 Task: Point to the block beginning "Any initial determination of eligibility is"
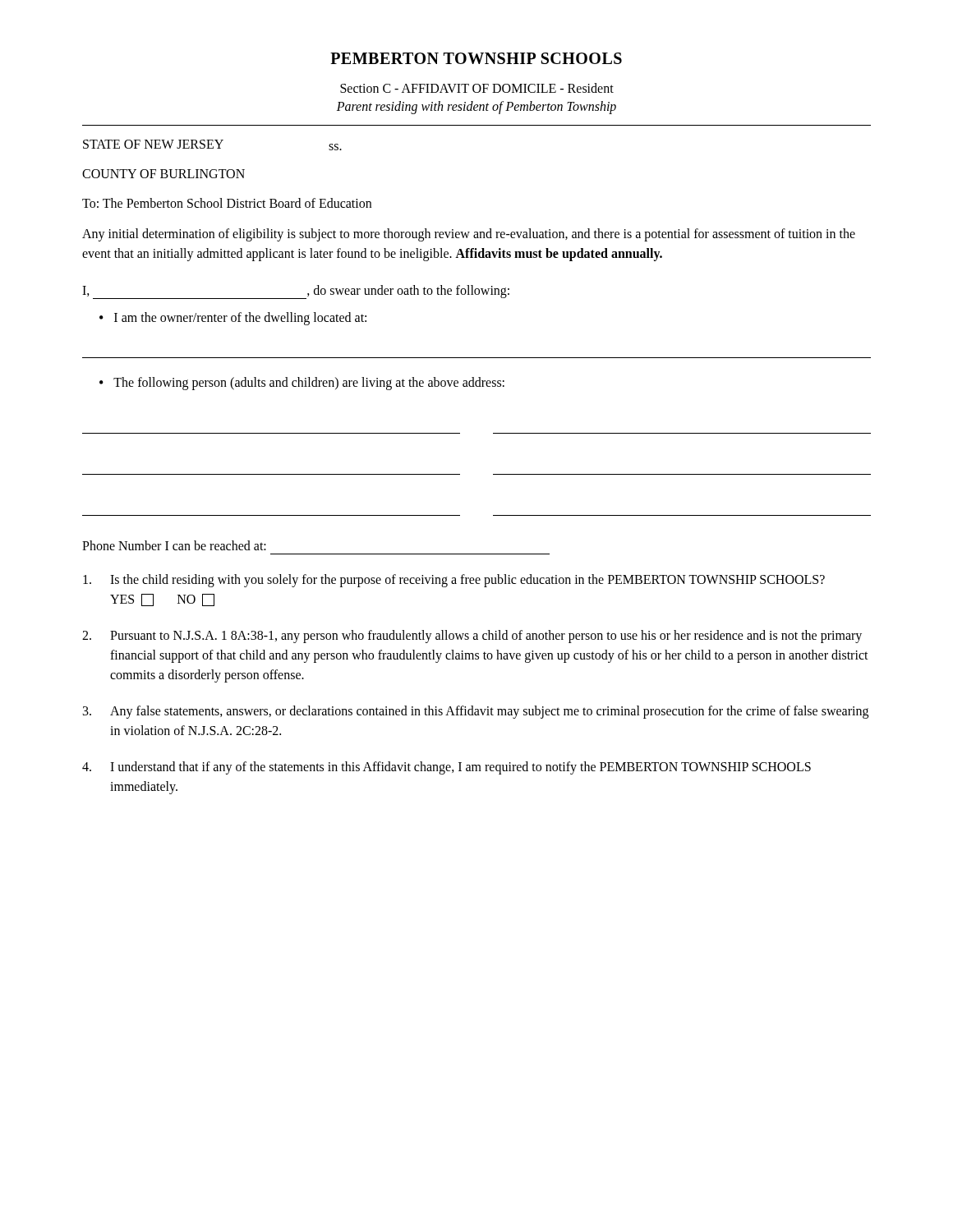click(469, 243)
